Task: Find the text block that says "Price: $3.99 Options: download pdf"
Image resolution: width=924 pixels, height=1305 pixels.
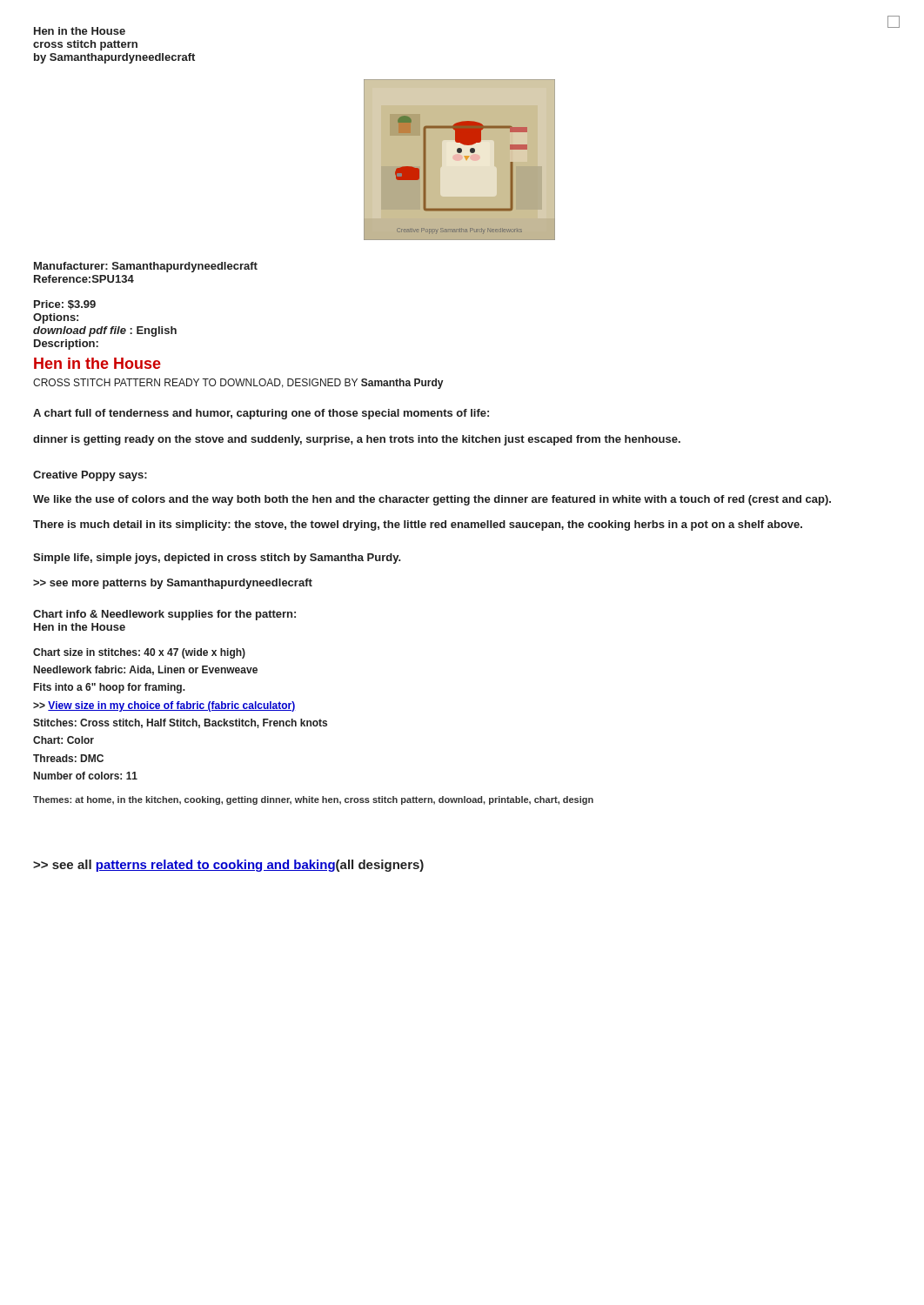Action: [x=105, y=324]
